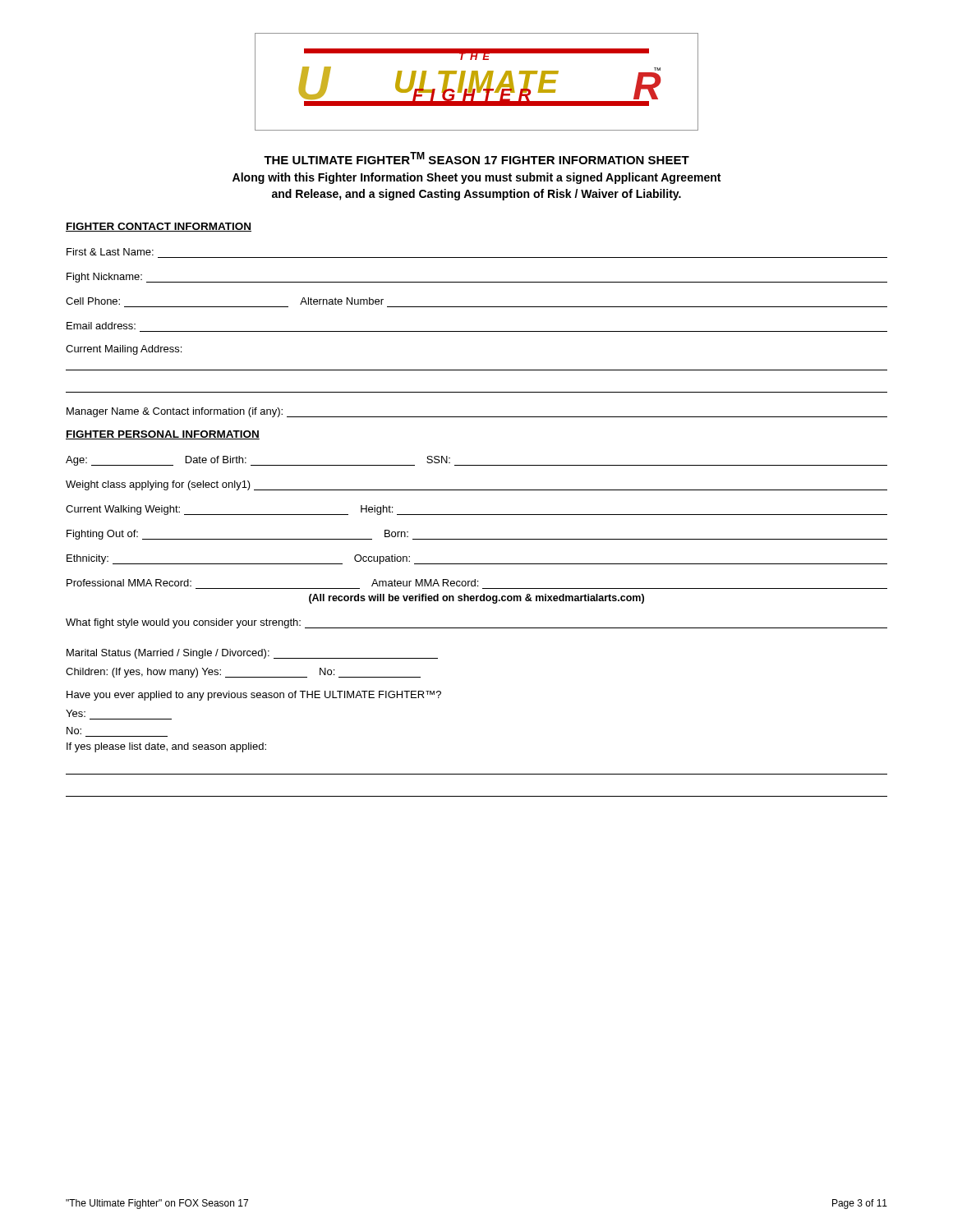Select the text starting "FIGHTER PERSONAL INFORMATION"
Viewport: 953px width, 1232px height.
[163, 434]
